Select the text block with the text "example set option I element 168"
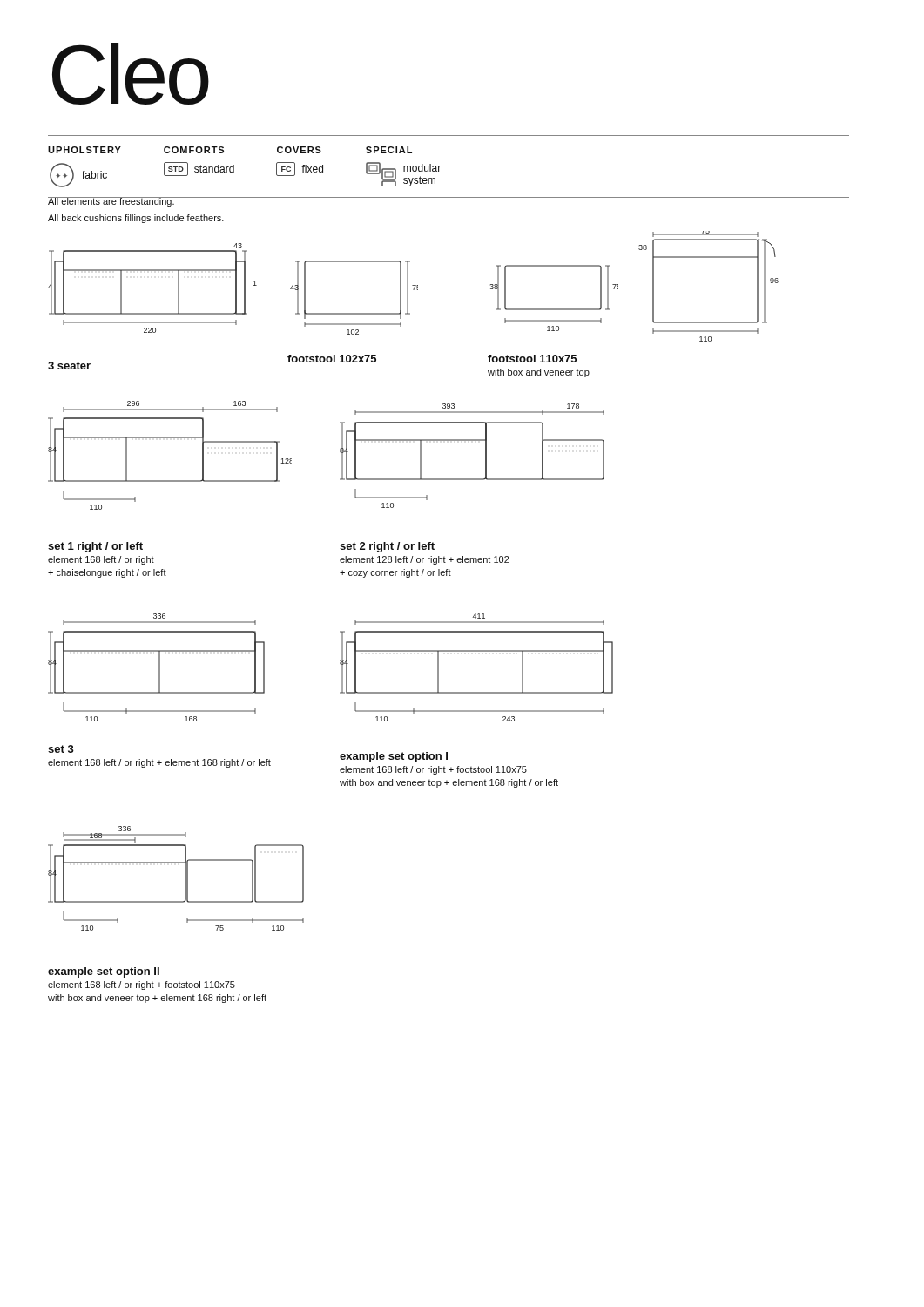Image resolution: width=924 pixels, height=1307 pixels. 449,770
